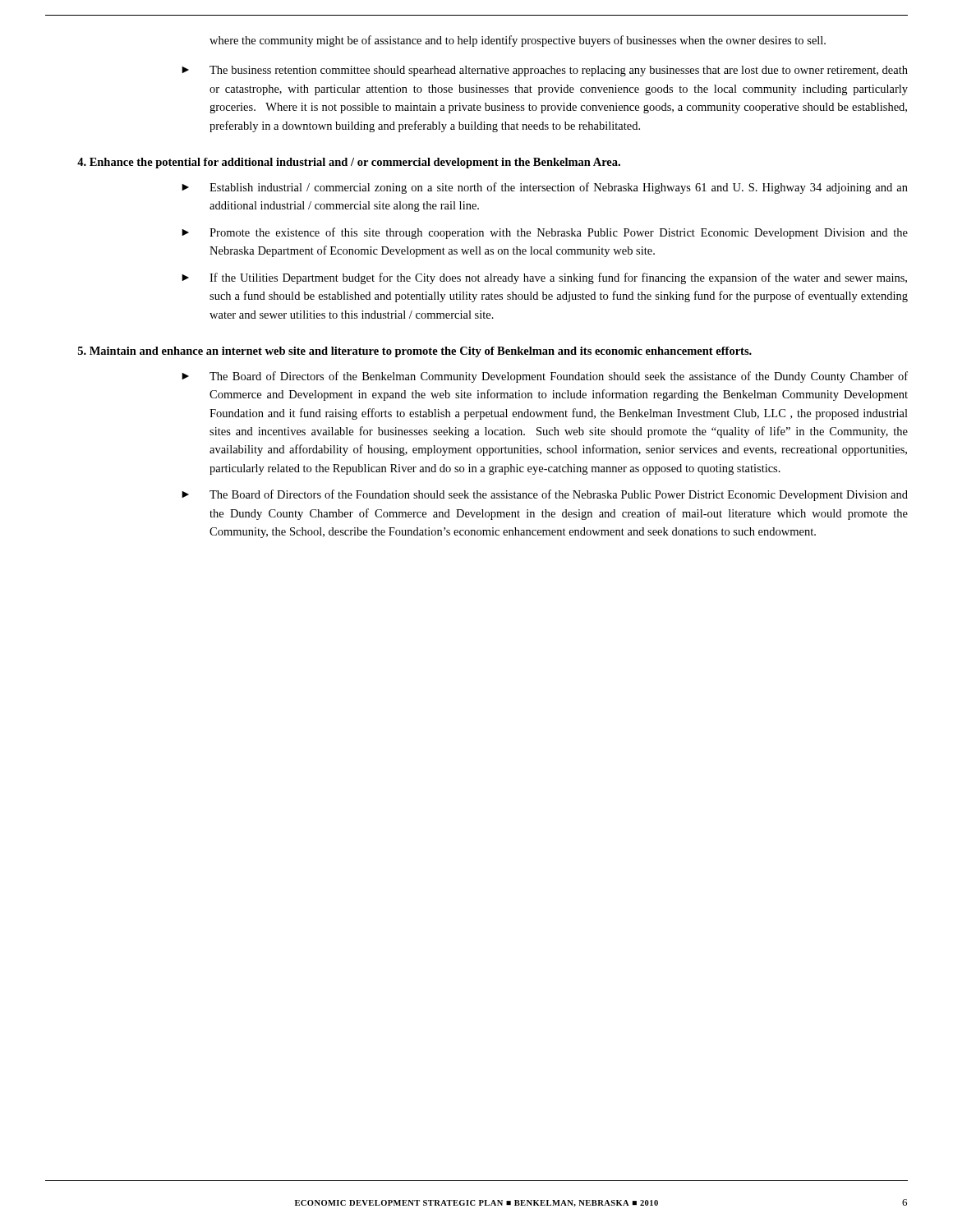Select the text starting "► Promote the existence of"
This screenshot has width=953, height=1232.
point(559,240)
